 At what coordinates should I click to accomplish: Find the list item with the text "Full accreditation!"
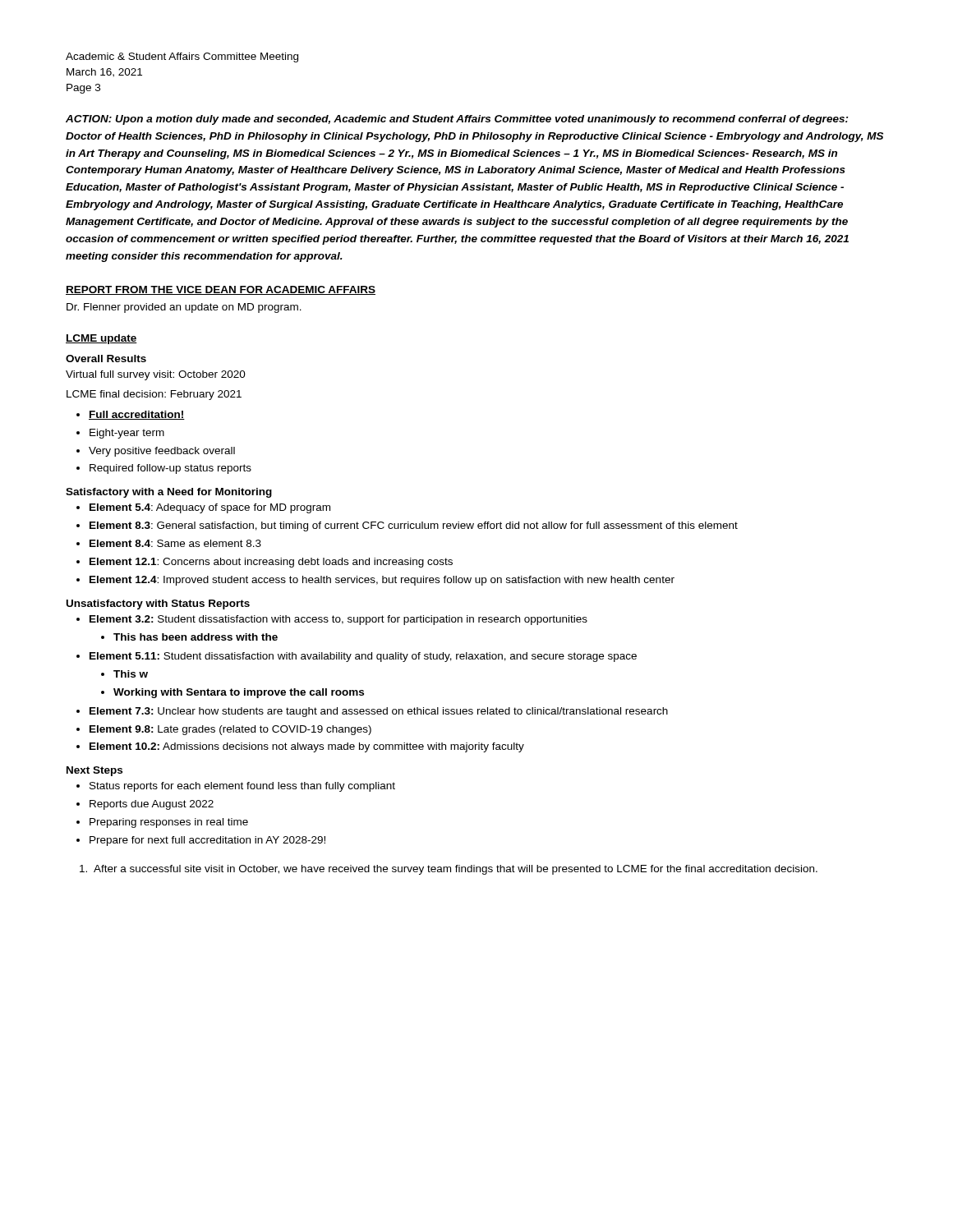coord(136,414)
